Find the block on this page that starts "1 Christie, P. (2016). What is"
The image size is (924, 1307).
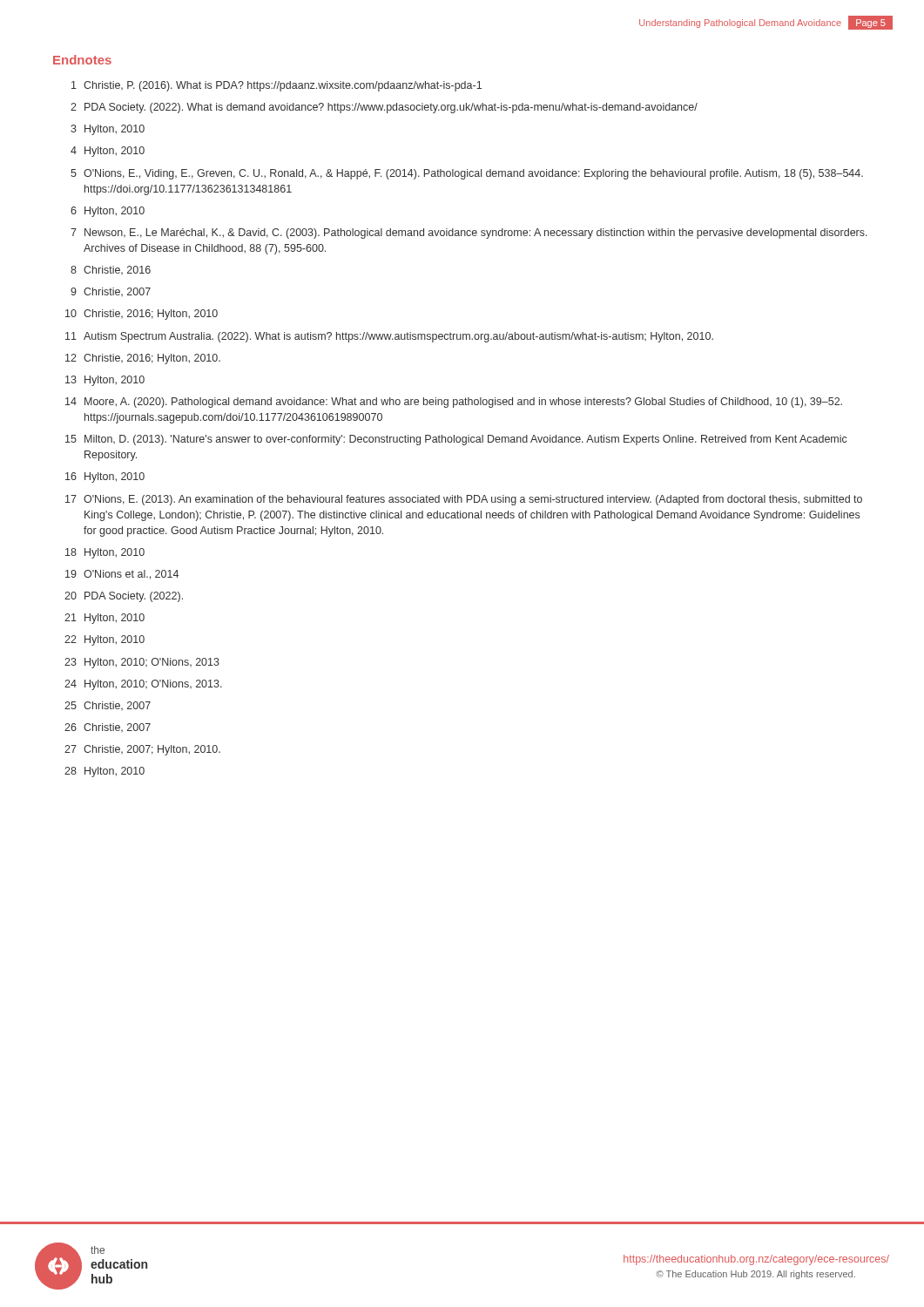(462, 85)
